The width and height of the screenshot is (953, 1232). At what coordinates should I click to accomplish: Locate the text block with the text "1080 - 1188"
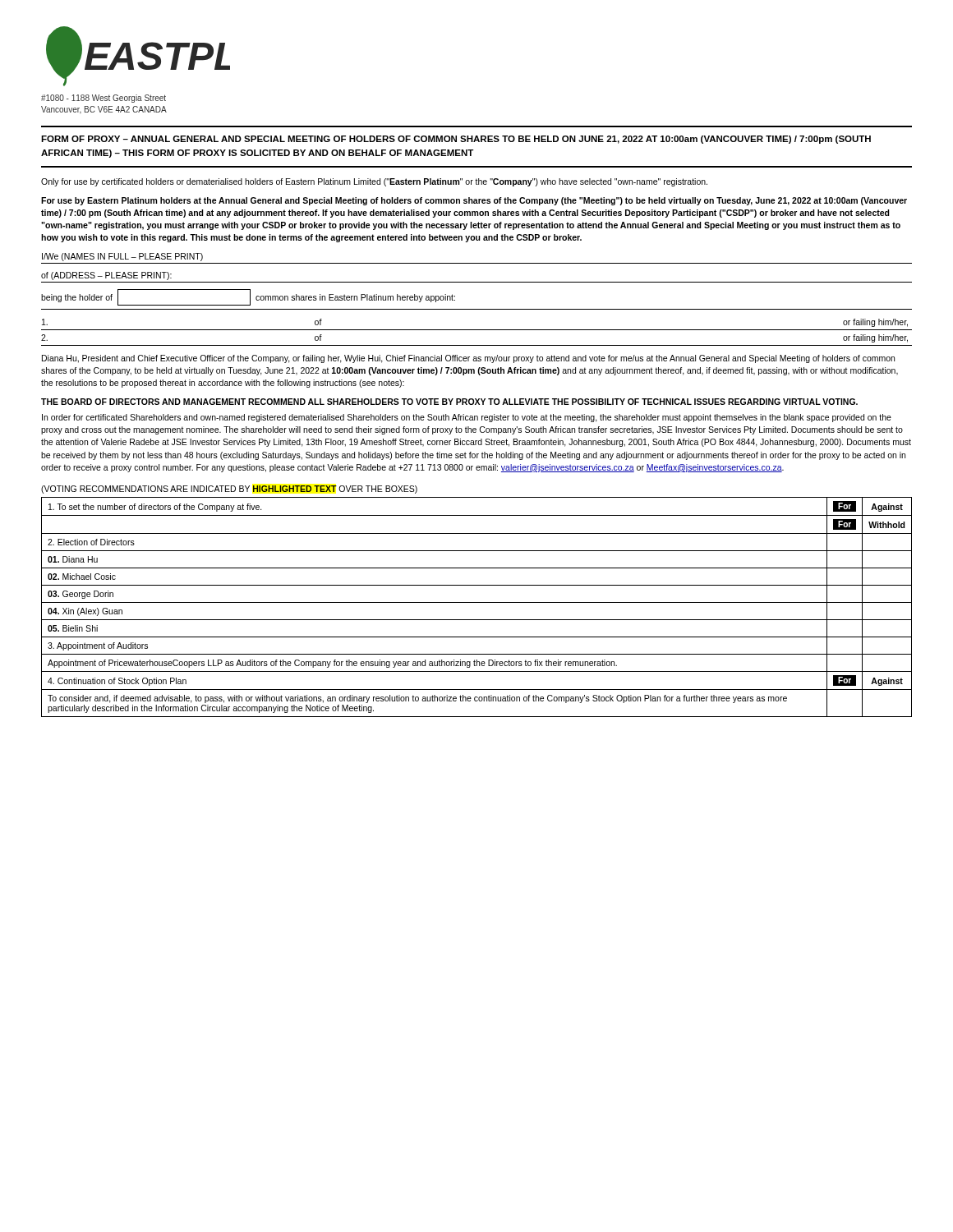tap(104, 104)
